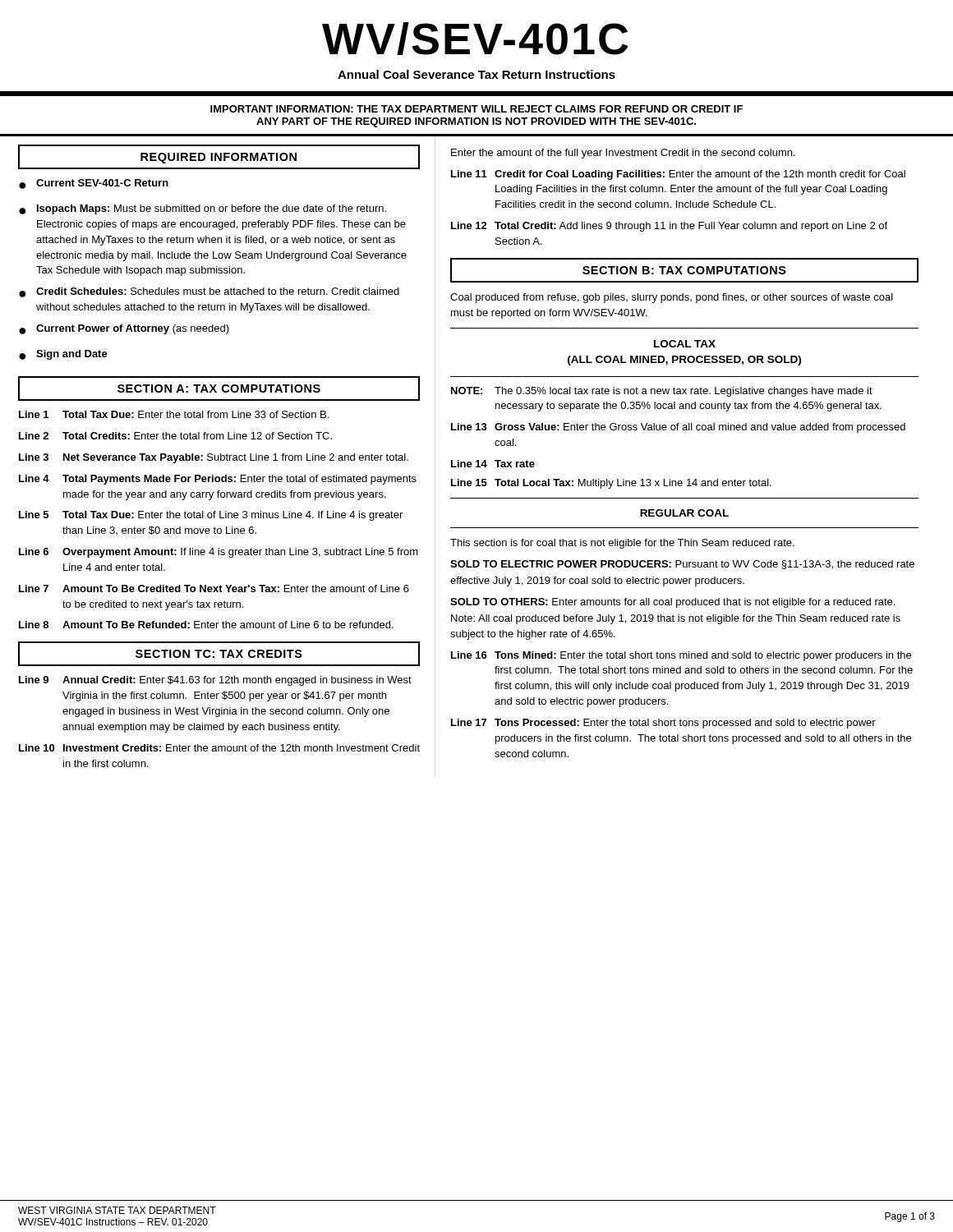Find the block on this page that starts "● Credit Schedules: Schedules must be attached"
The width and height of the screenshot is (953, 1232).
point(219,300)
